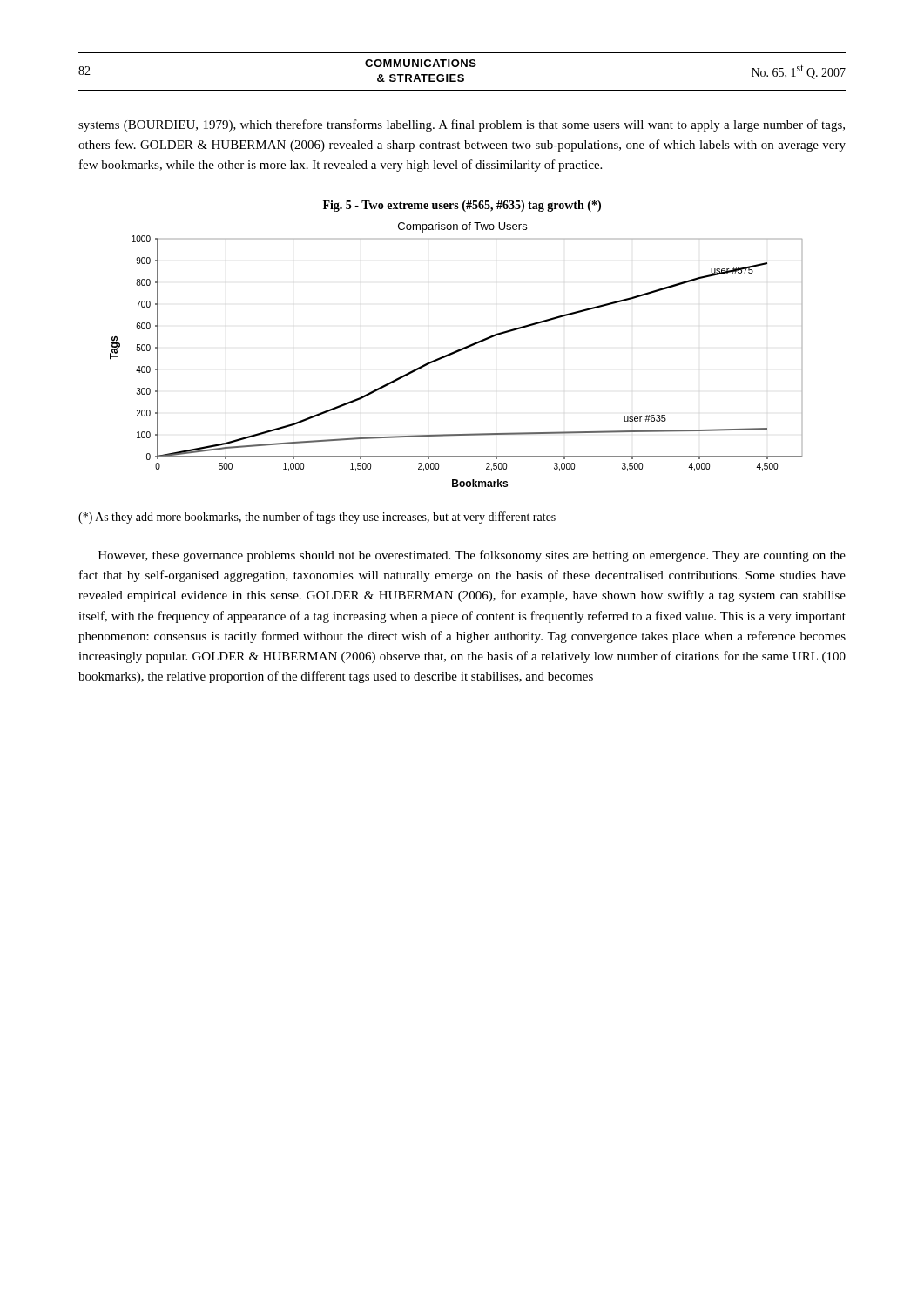
Task: Click on the text block that reads "systems (BOURDIEU, 1979), which therefore transforms labelling. A"
Action: pyautogui.click(x=462, y=145)
